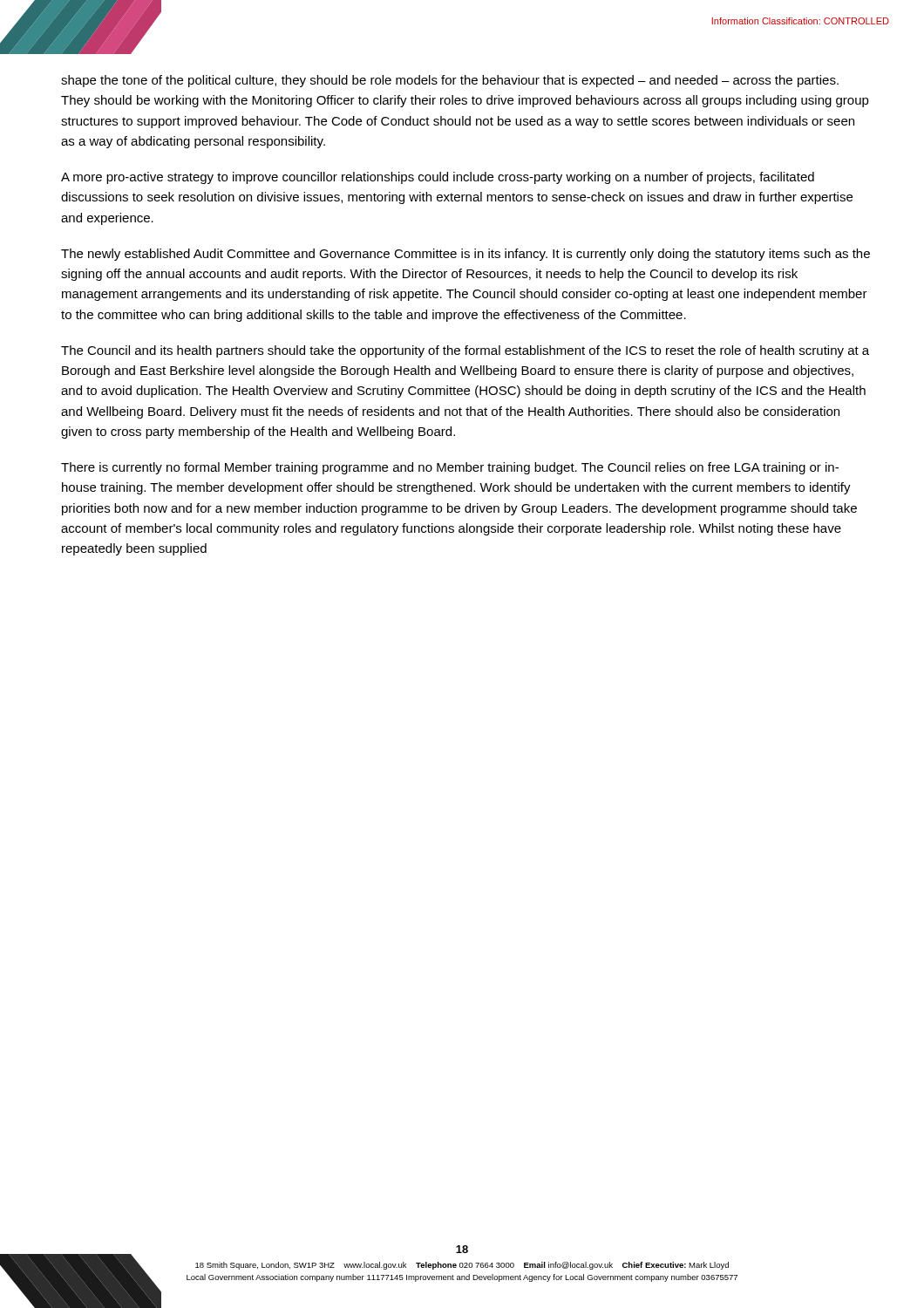Point to the block beginning "The newly established Audit"
This screenshot has width=924, height=1308.
[x=466, y=284]
